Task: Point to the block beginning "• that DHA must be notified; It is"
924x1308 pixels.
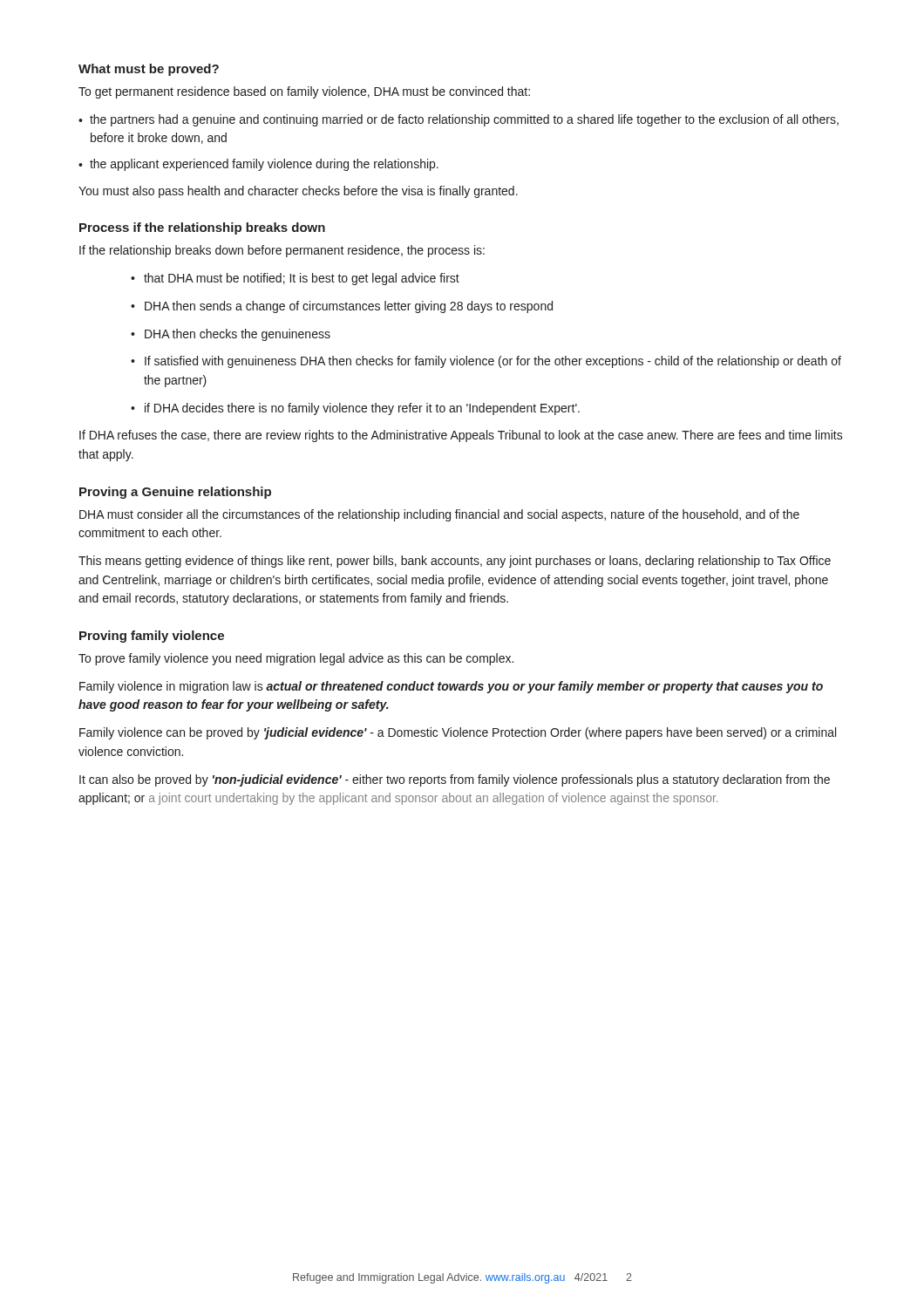Action: [295, 279]
